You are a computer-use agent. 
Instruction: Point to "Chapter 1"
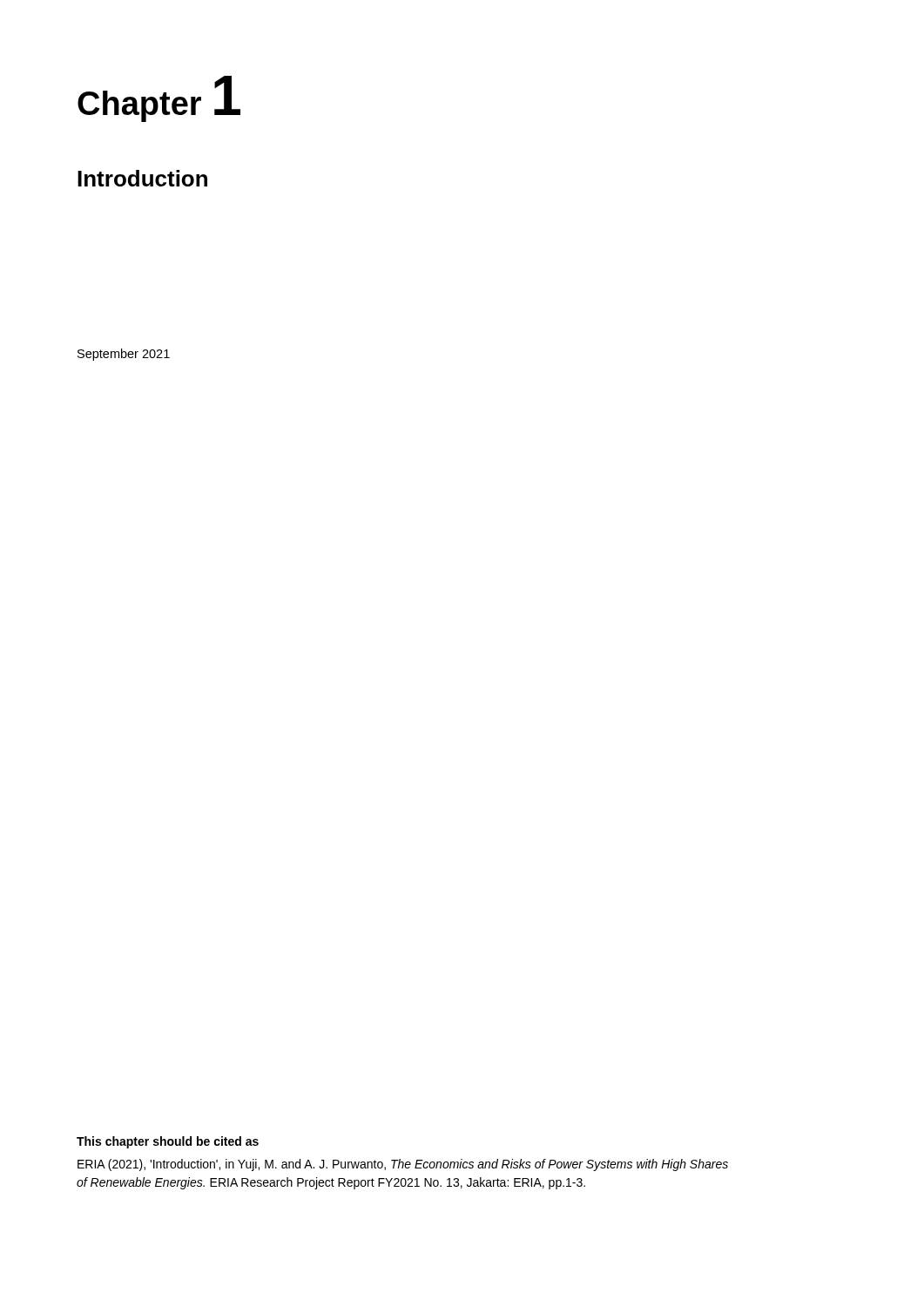pos(159,96)
